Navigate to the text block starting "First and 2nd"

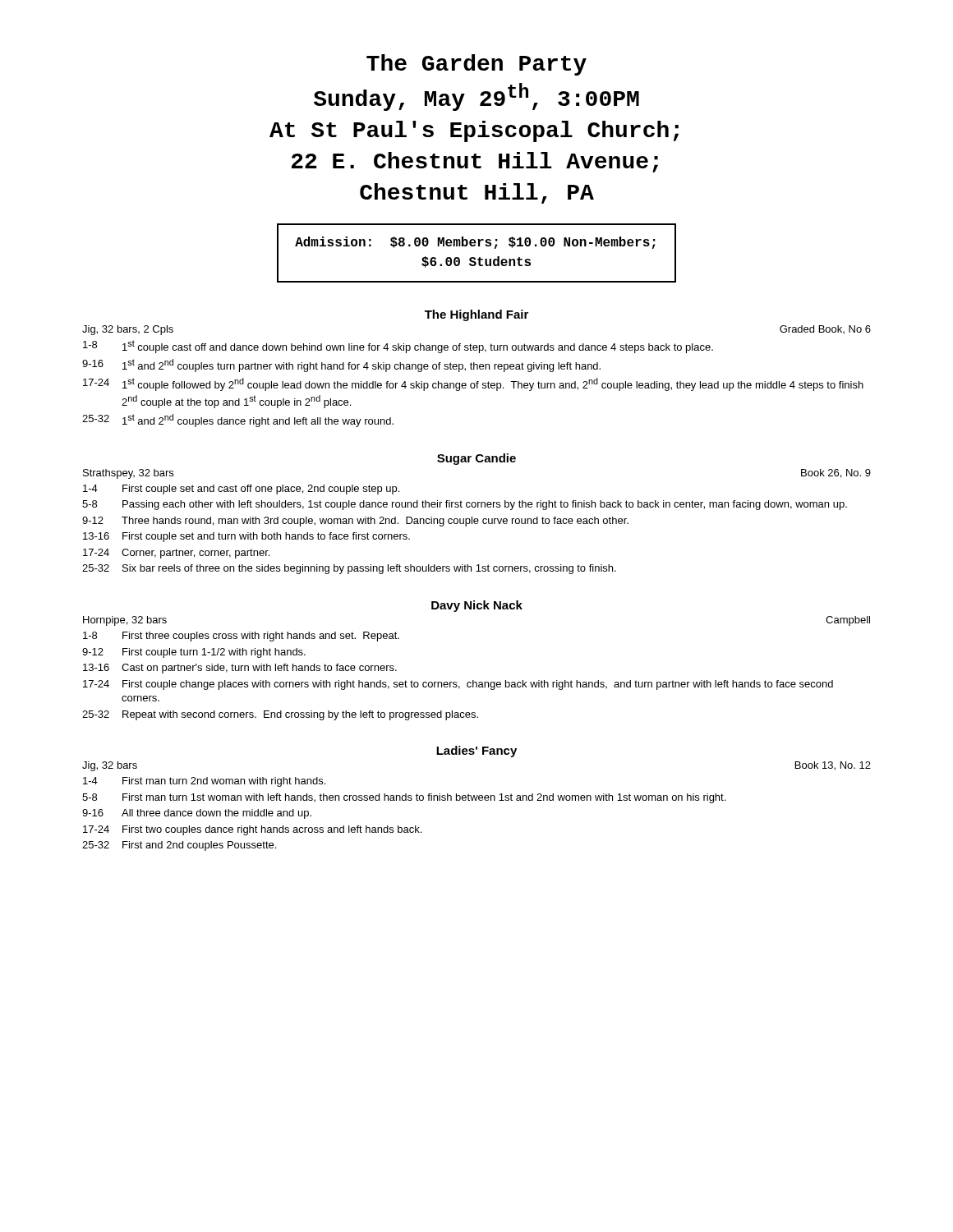[199, 845]
